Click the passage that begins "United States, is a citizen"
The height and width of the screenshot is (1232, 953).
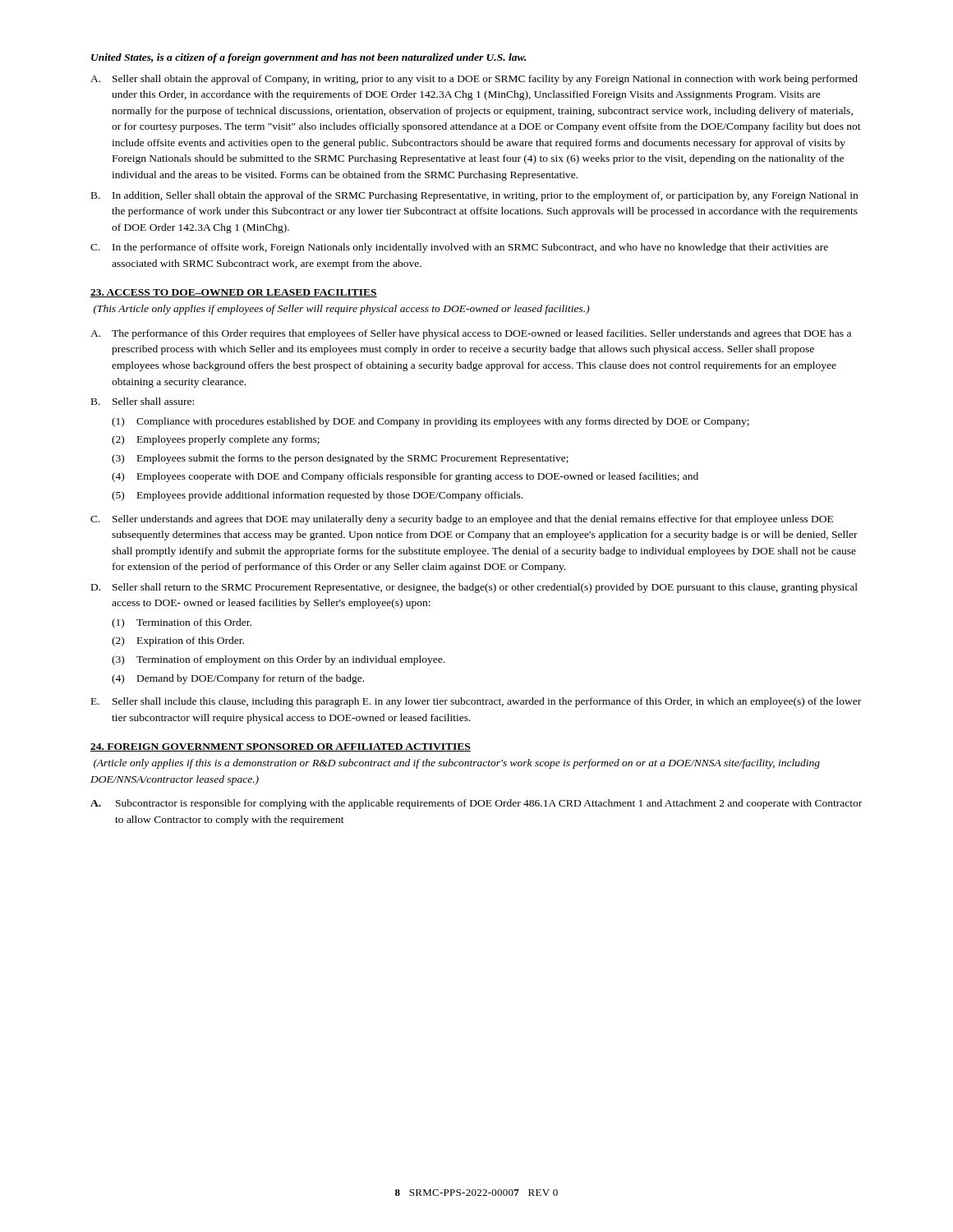pyautogui.click(x=309, y=57)
